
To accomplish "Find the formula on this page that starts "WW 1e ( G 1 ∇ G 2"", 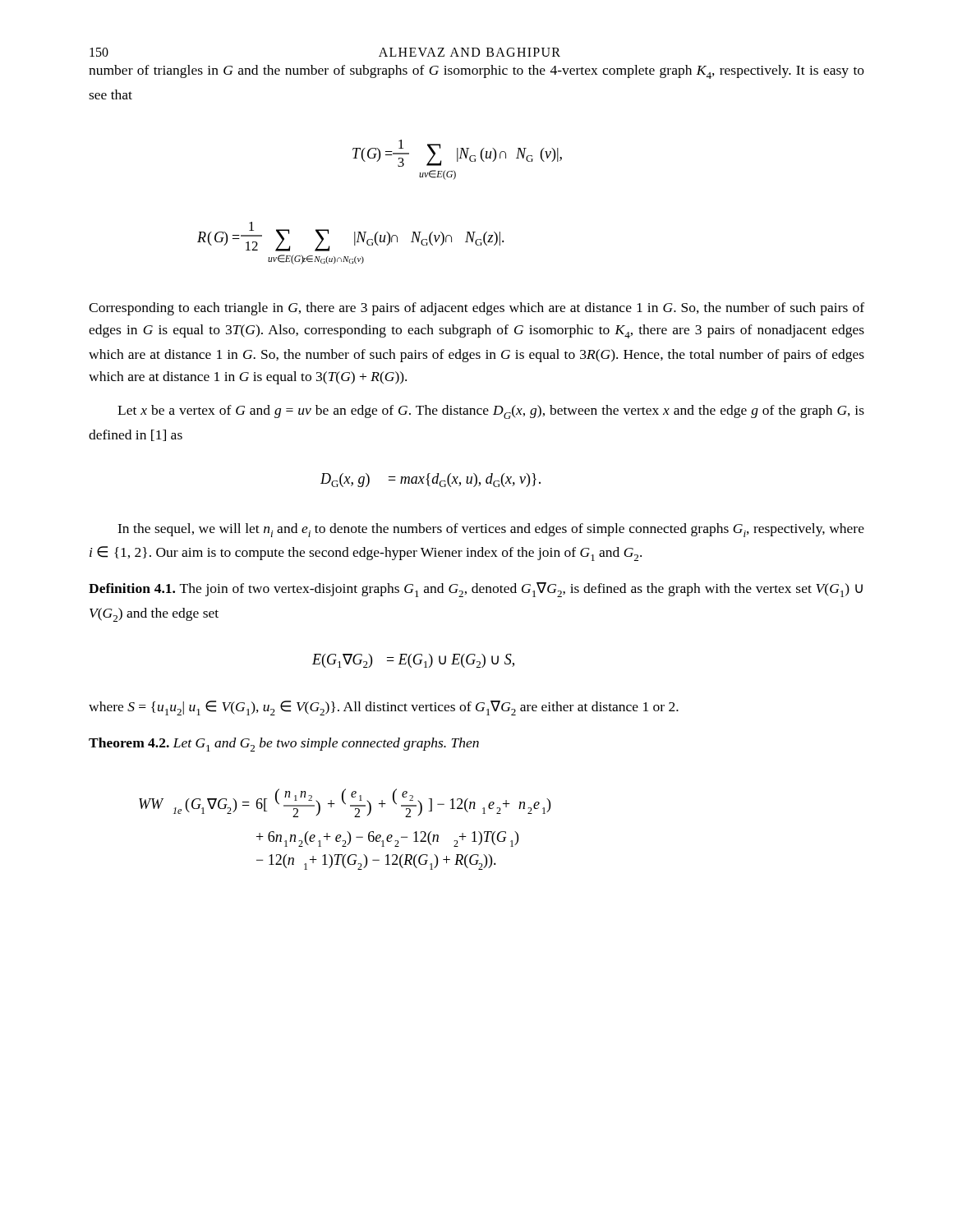I will 479,821.
